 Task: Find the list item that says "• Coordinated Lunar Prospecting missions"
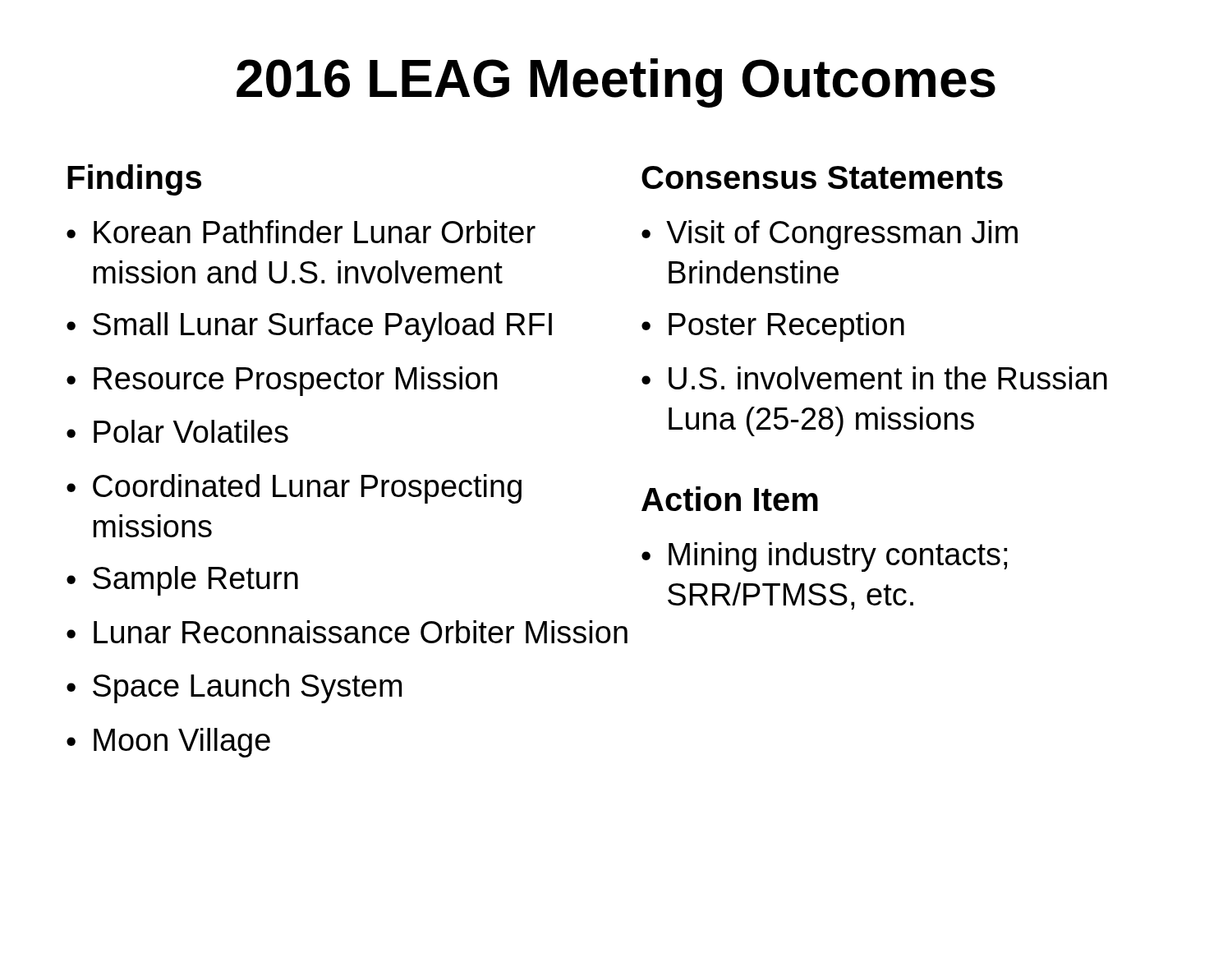pos(353,507)
